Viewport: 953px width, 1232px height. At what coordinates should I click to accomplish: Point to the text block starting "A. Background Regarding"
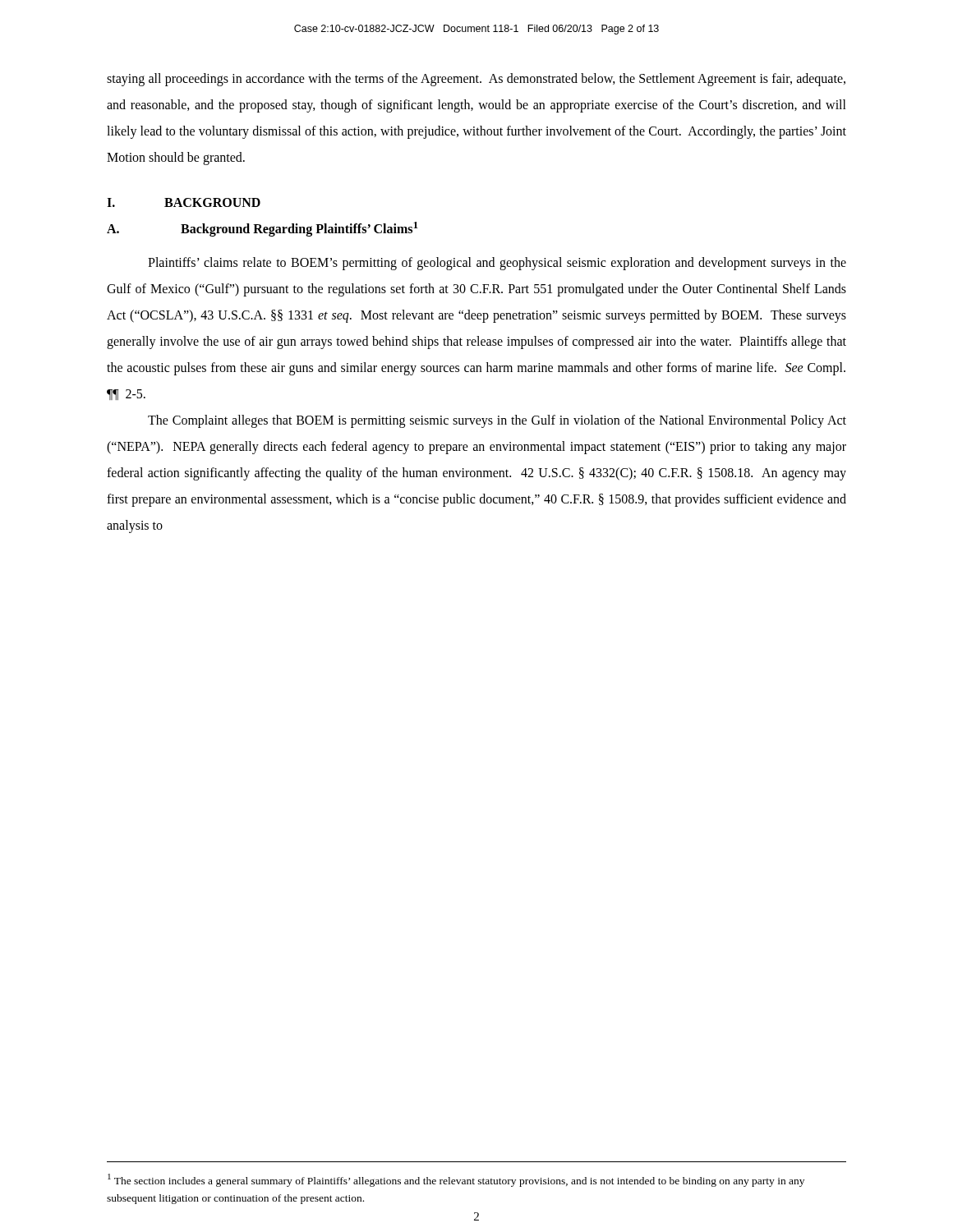coord(263,228)
